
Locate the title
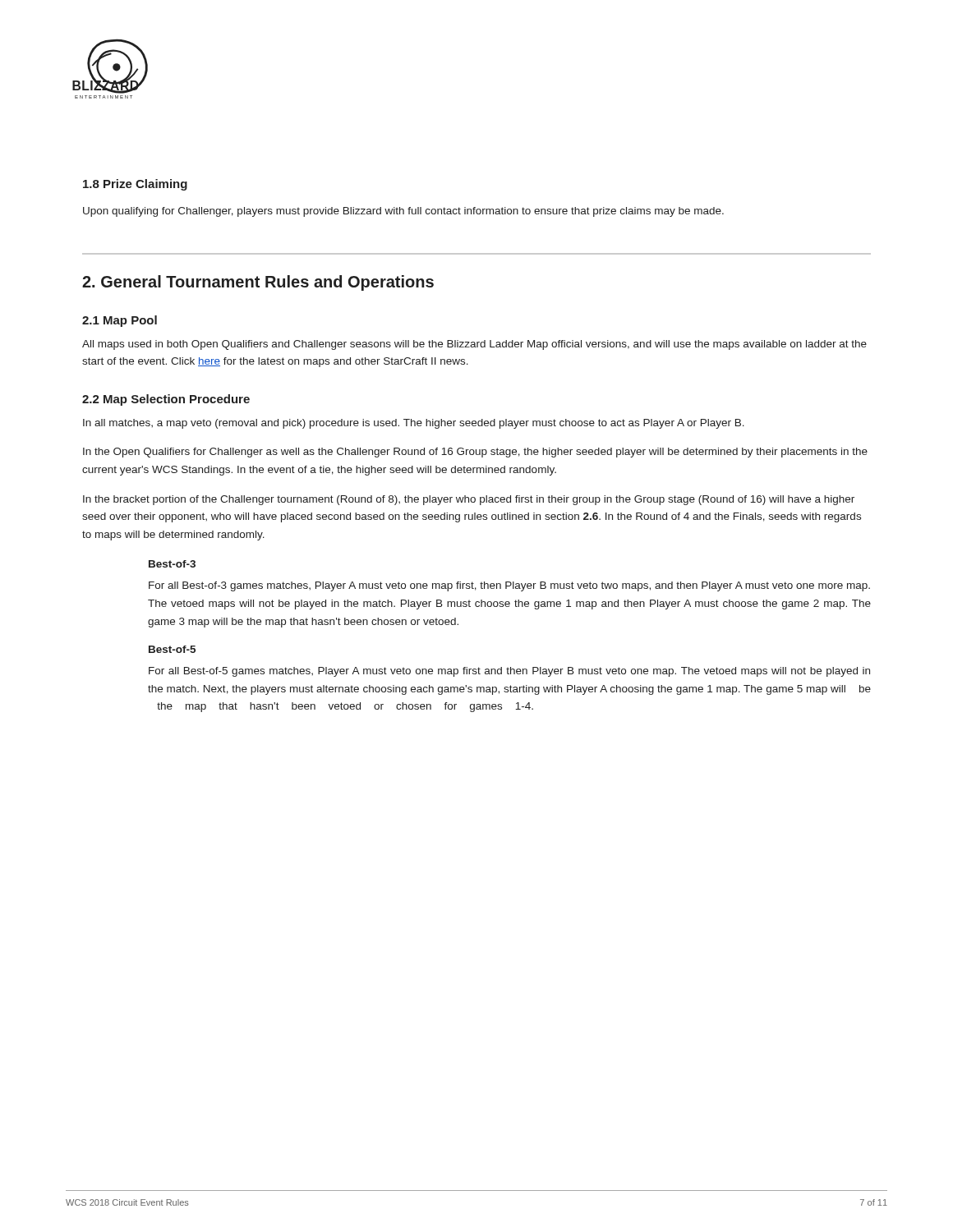click(x=258, y=281)
